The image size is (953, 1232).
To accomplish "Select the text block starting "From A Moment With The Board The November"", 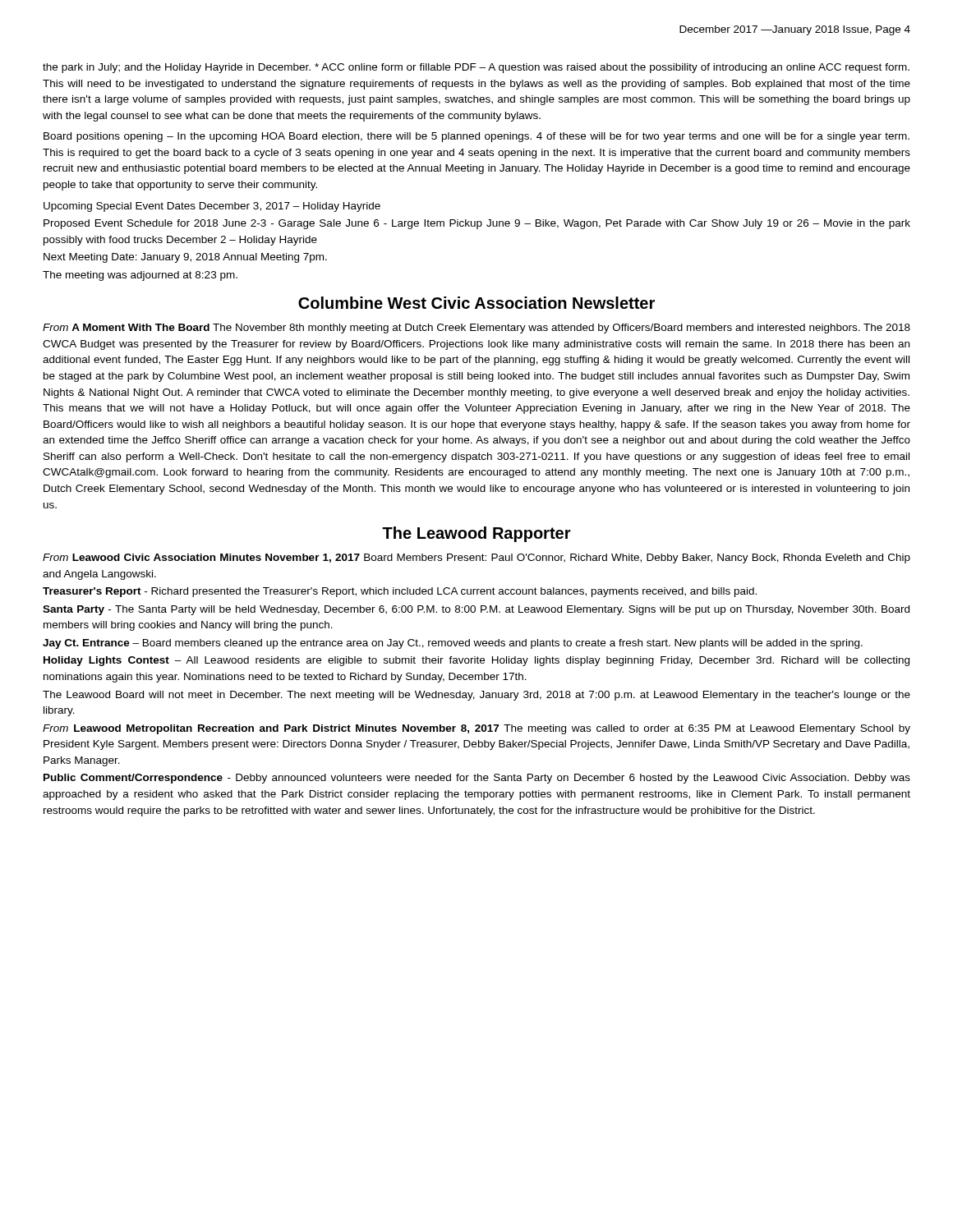I will (476, 416).
